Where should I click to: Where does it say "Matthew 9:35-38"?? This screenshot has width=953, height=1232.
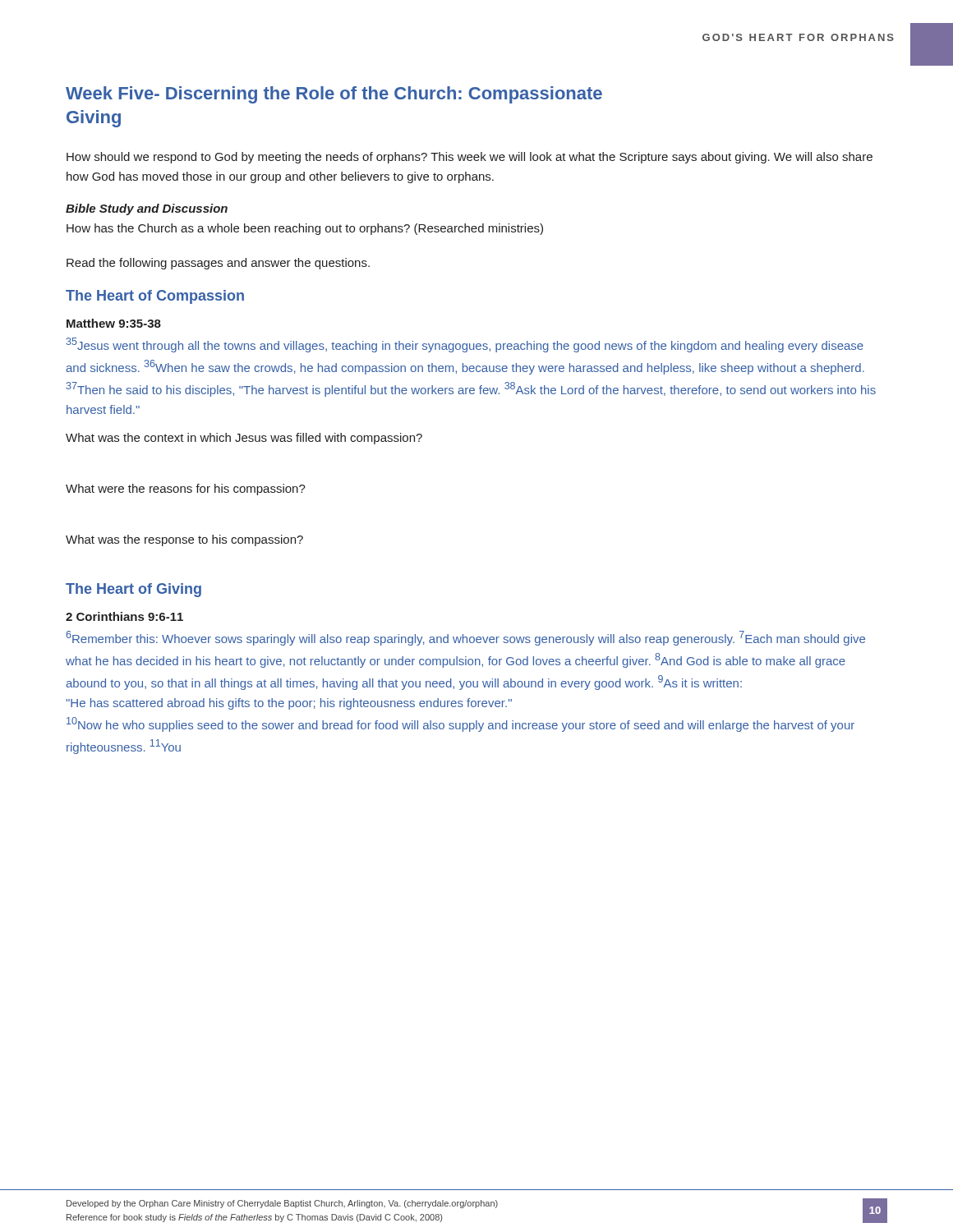[113, 323]
